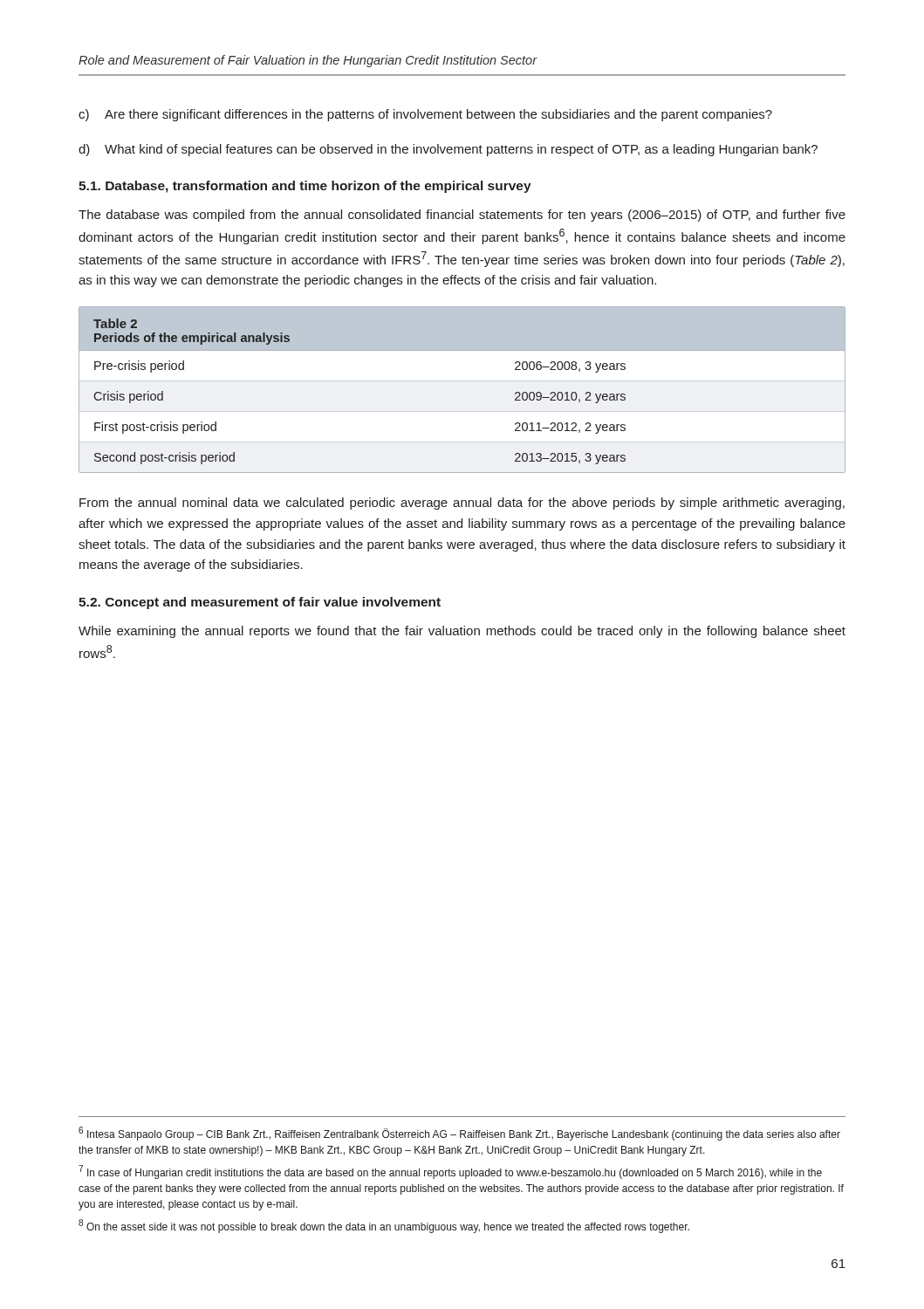Screen dimensions: 1309x924
Task: Locate the passage starting "From the annual nominal data we calculated"
Action: click(462, 533)
